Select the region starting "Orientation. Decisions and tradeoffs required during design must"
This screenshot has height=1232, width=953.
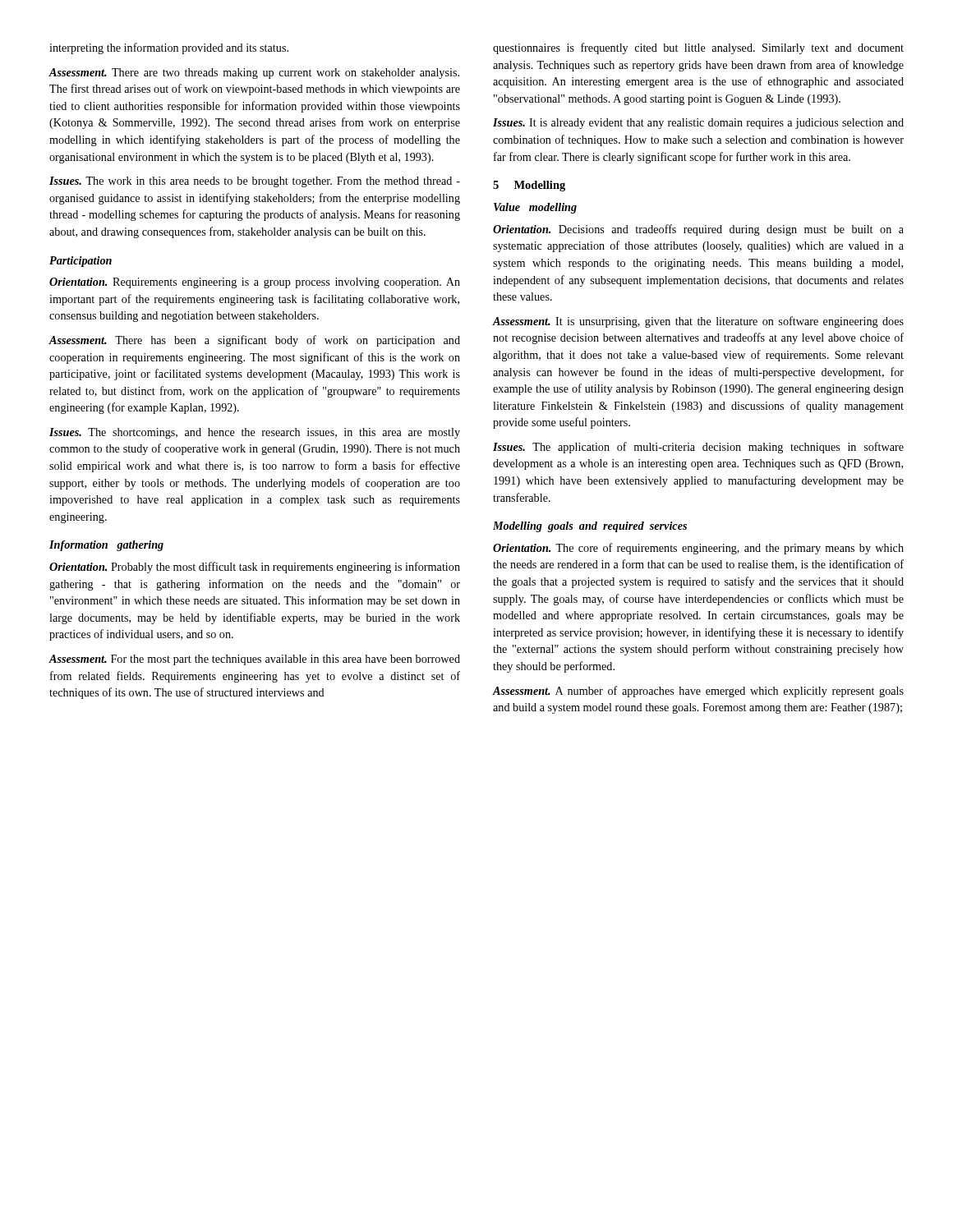(x=698, y=263)
